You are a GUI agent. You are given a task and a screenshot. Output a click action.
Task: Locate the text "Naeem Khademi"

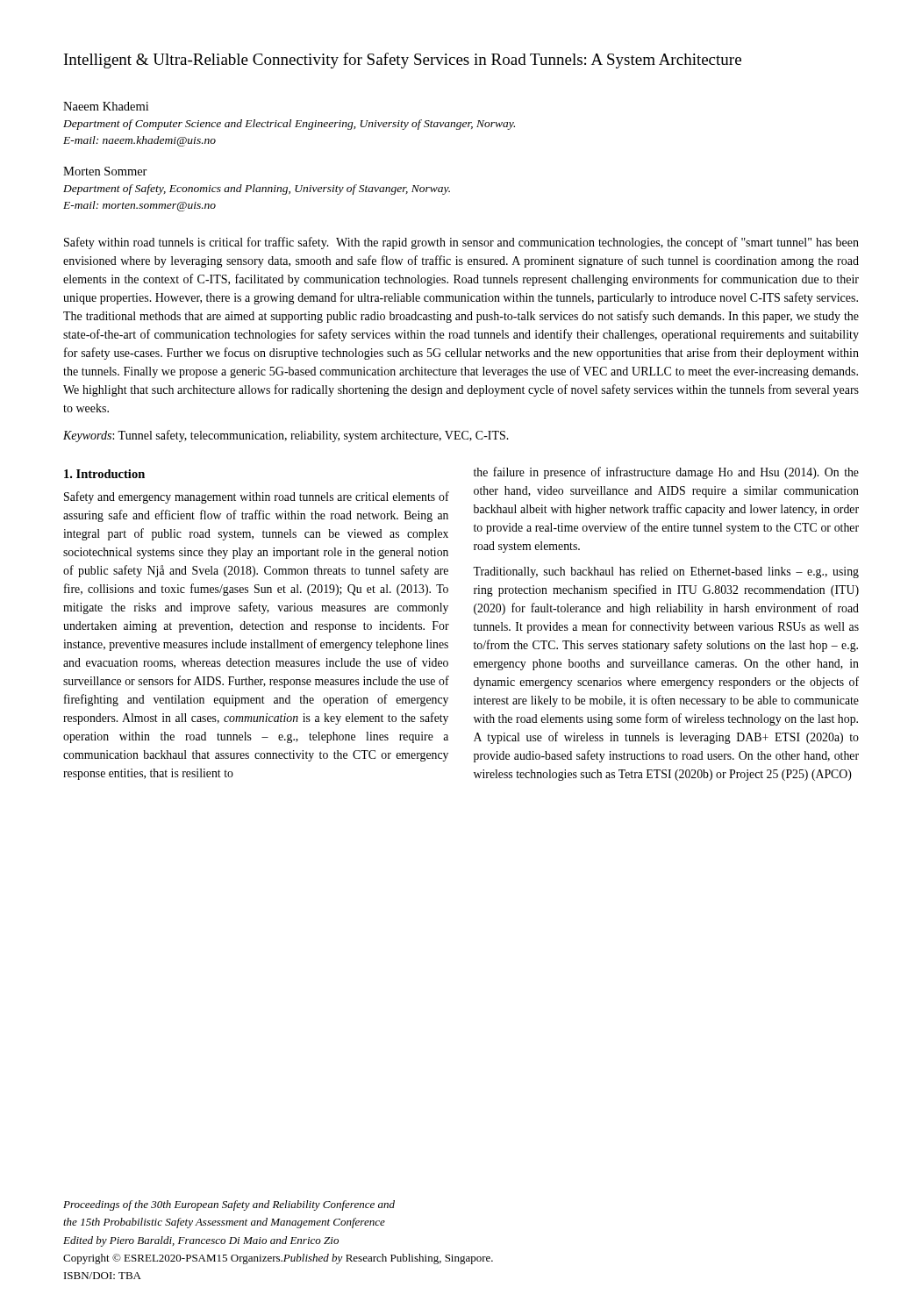(x=106, y=106)
